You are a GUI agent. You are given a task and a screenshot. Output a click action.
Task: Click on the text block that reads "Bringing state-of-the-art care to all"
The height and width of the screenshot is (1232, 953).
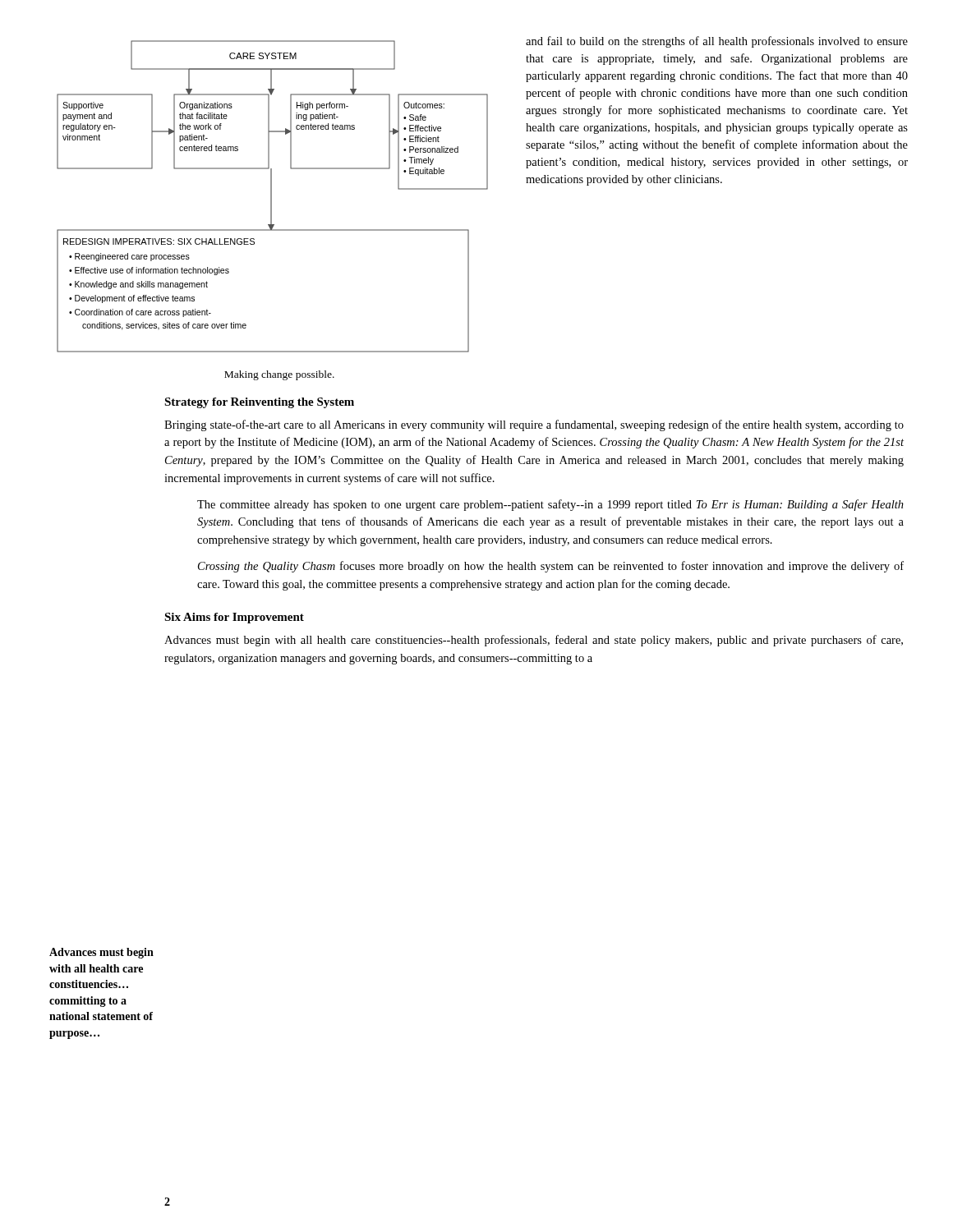[534, 451]
